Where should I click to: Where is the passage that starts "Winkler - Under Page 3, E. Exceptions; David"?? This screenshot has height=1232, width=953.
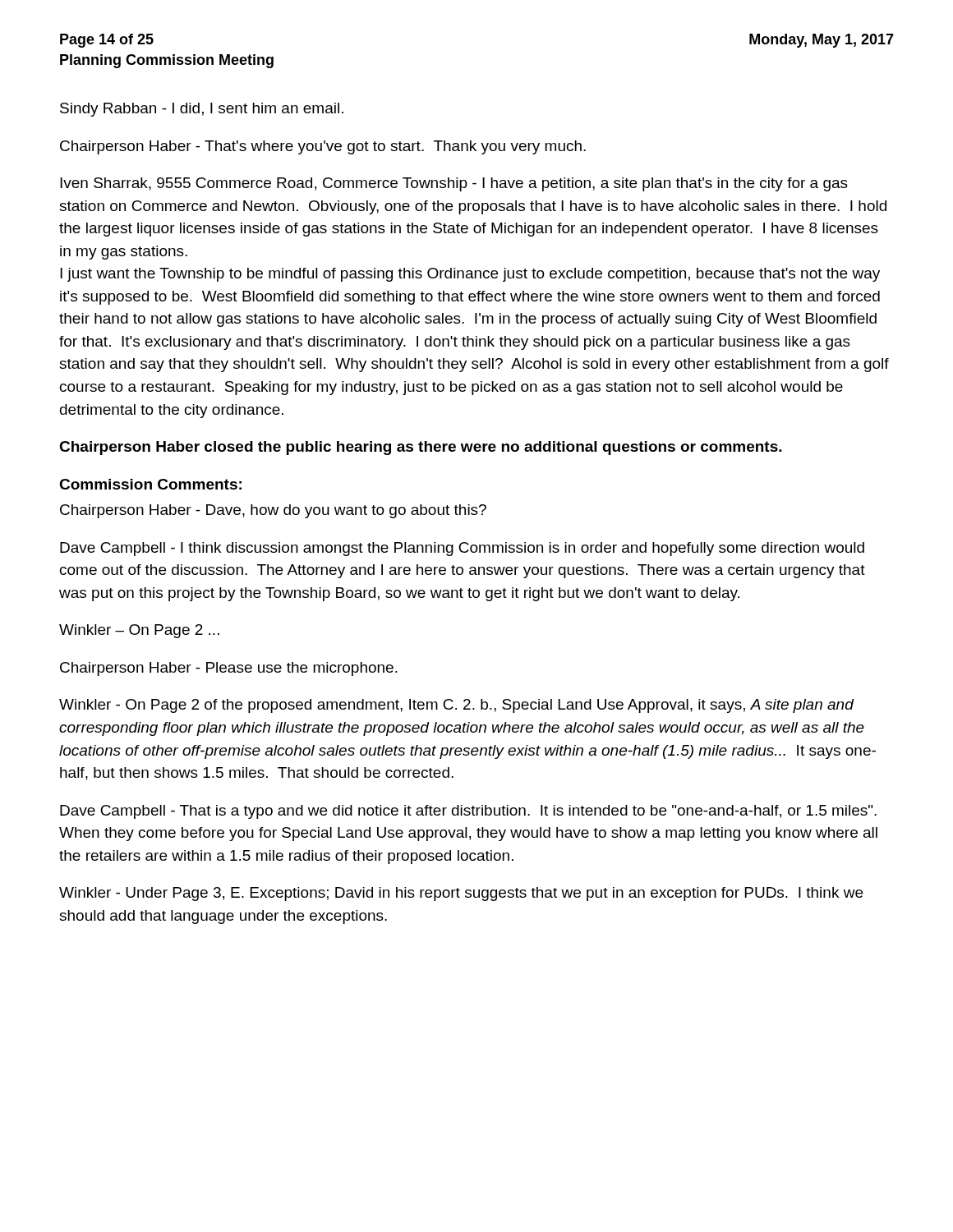(461, 904)
